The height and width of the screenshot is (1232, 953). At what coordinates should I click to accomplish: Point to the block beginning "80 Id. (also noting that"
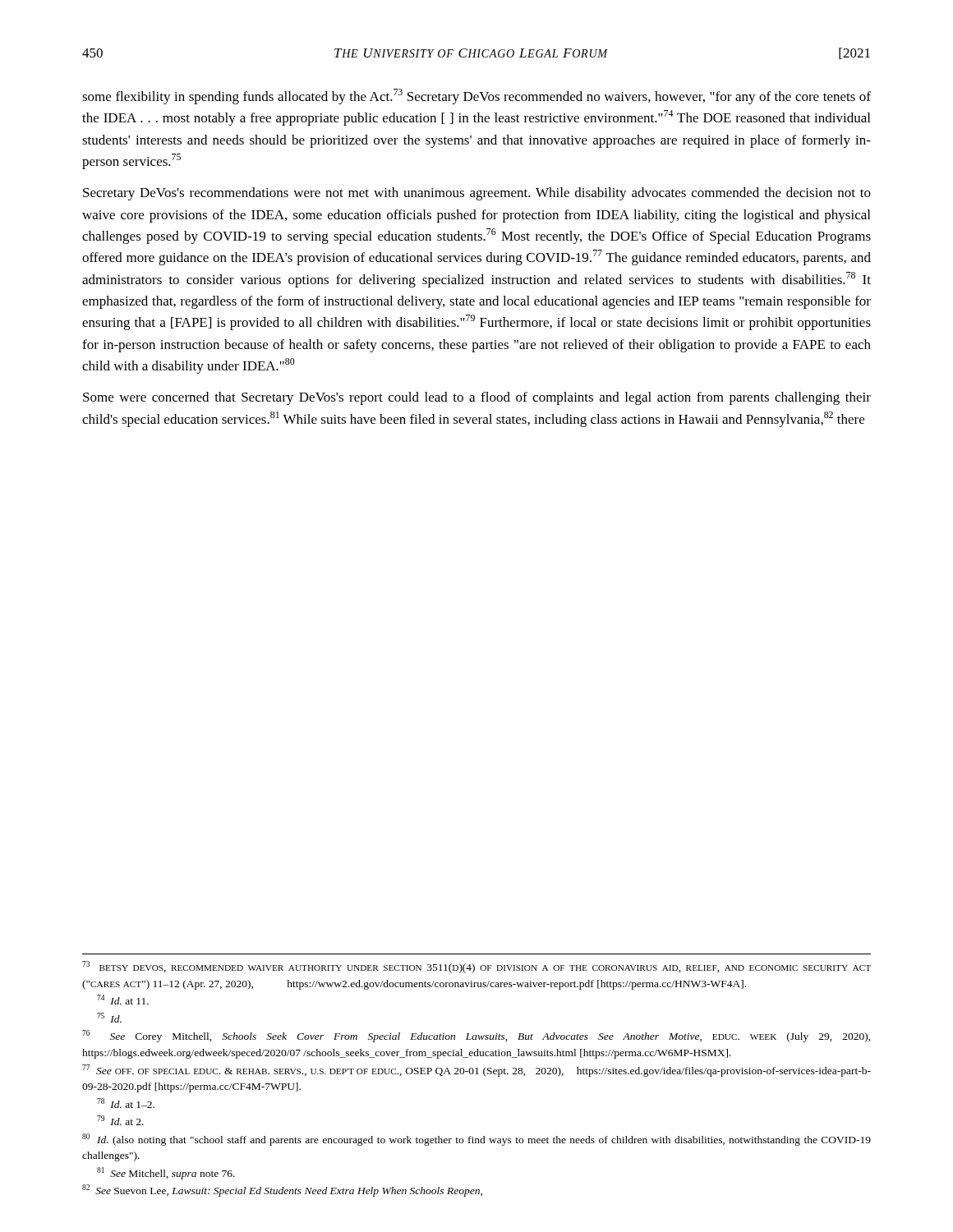476,1147
